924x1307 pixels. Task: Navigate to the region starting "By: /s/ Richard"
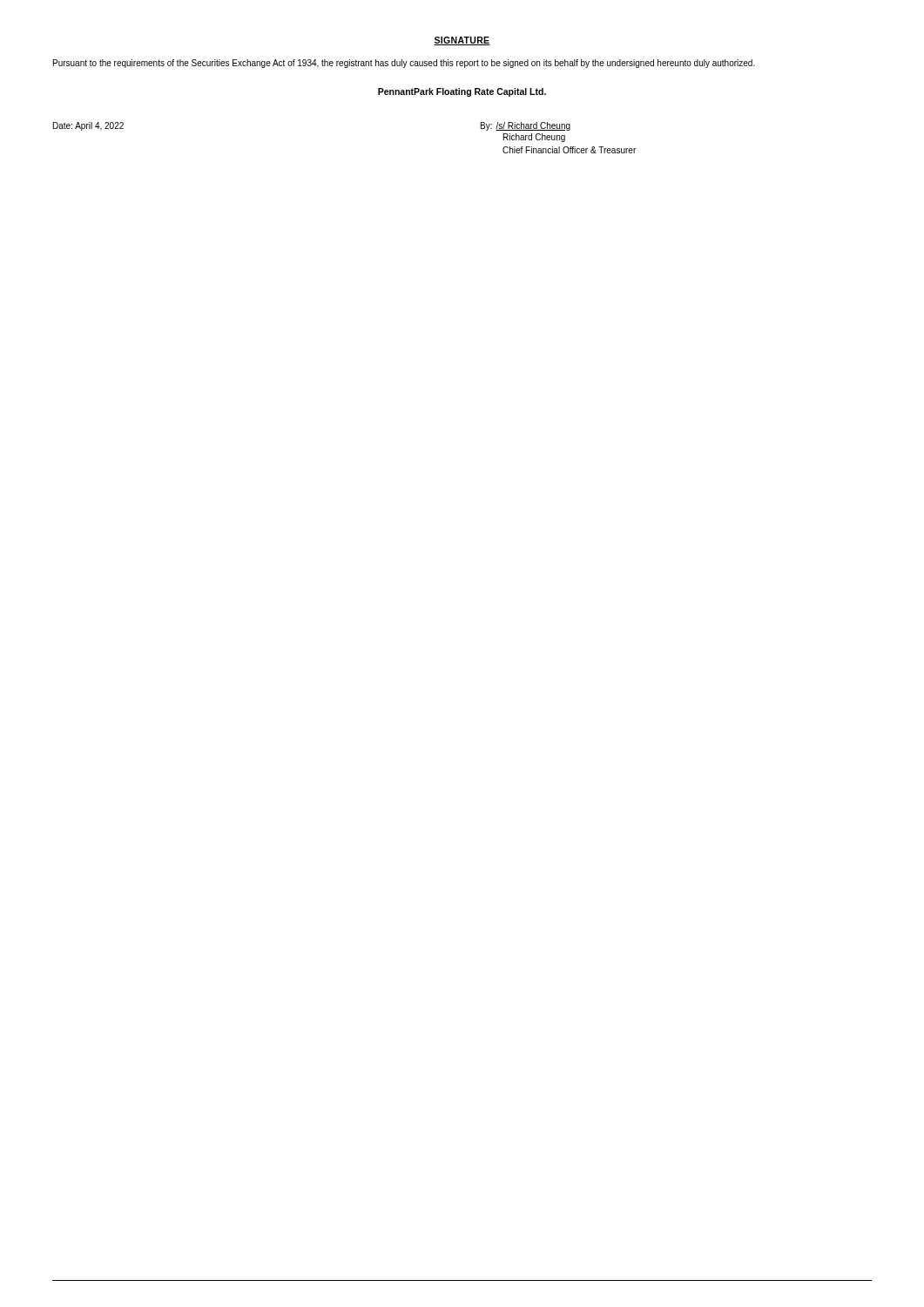point(526,126)
